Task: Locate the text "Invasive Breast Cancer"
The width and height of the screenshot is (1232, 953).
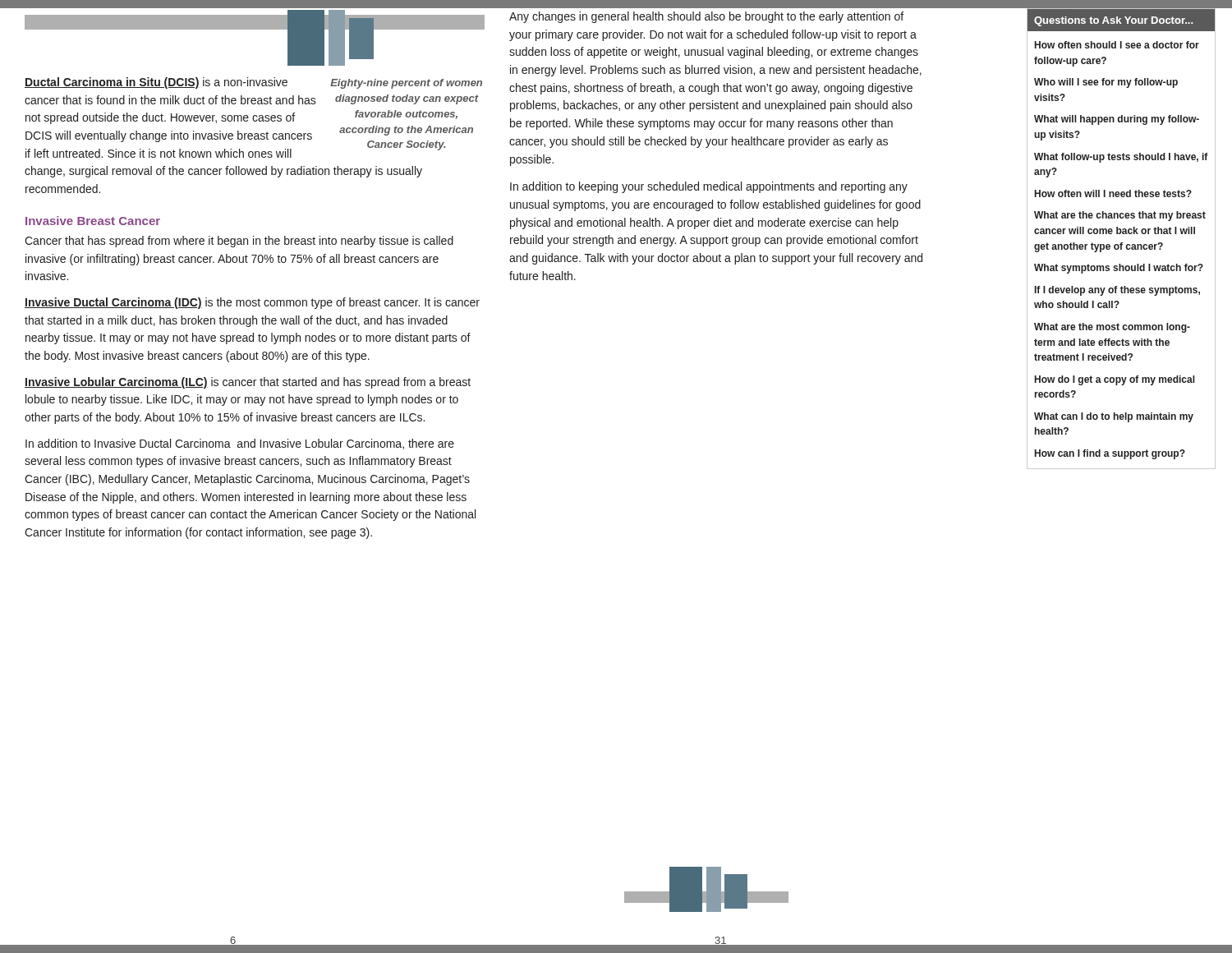Action: tap(92, 220)
